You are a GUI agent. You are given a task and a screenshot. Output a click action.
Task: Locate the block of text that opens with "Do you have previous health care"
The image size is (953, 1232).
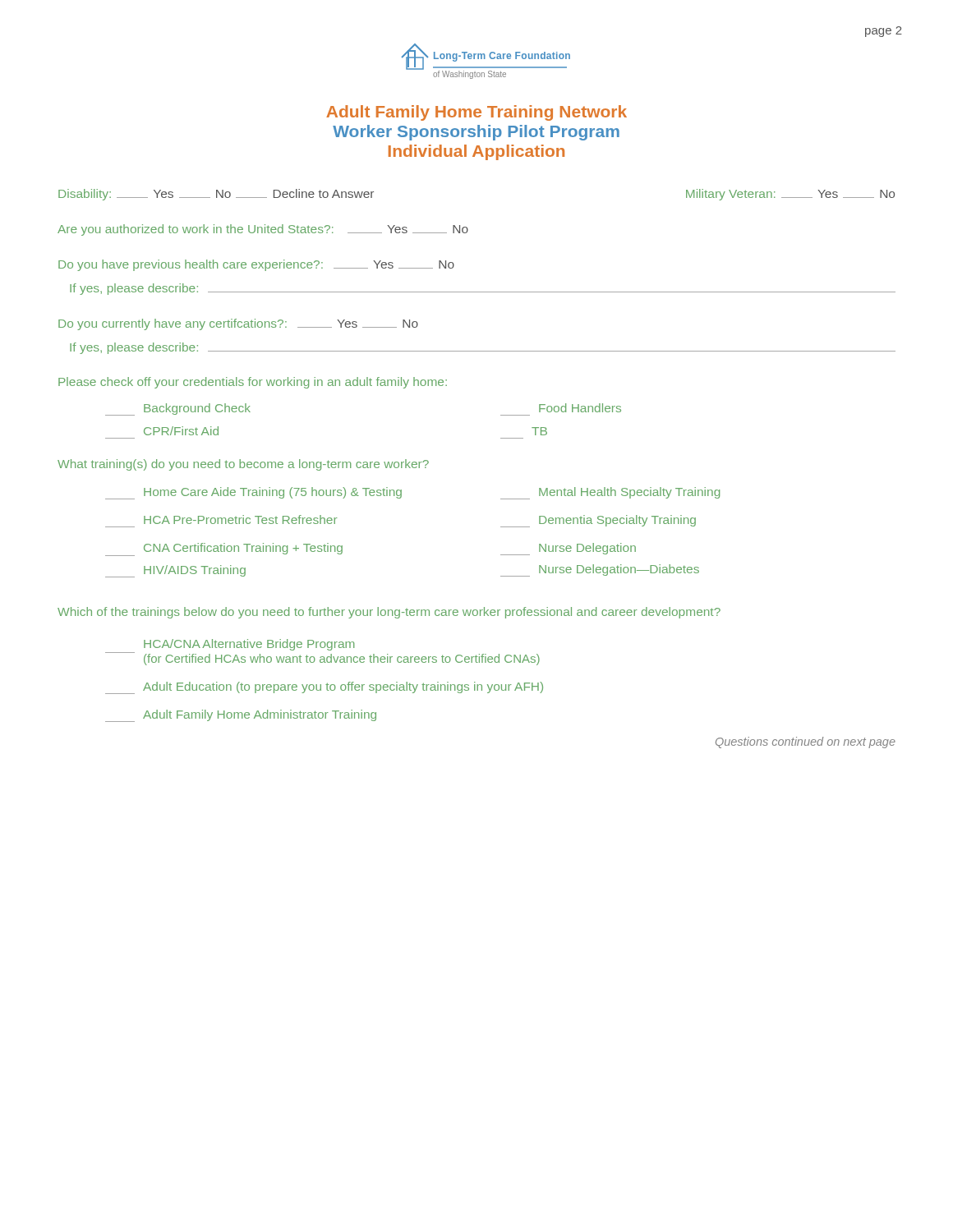(x=256, y=263)
